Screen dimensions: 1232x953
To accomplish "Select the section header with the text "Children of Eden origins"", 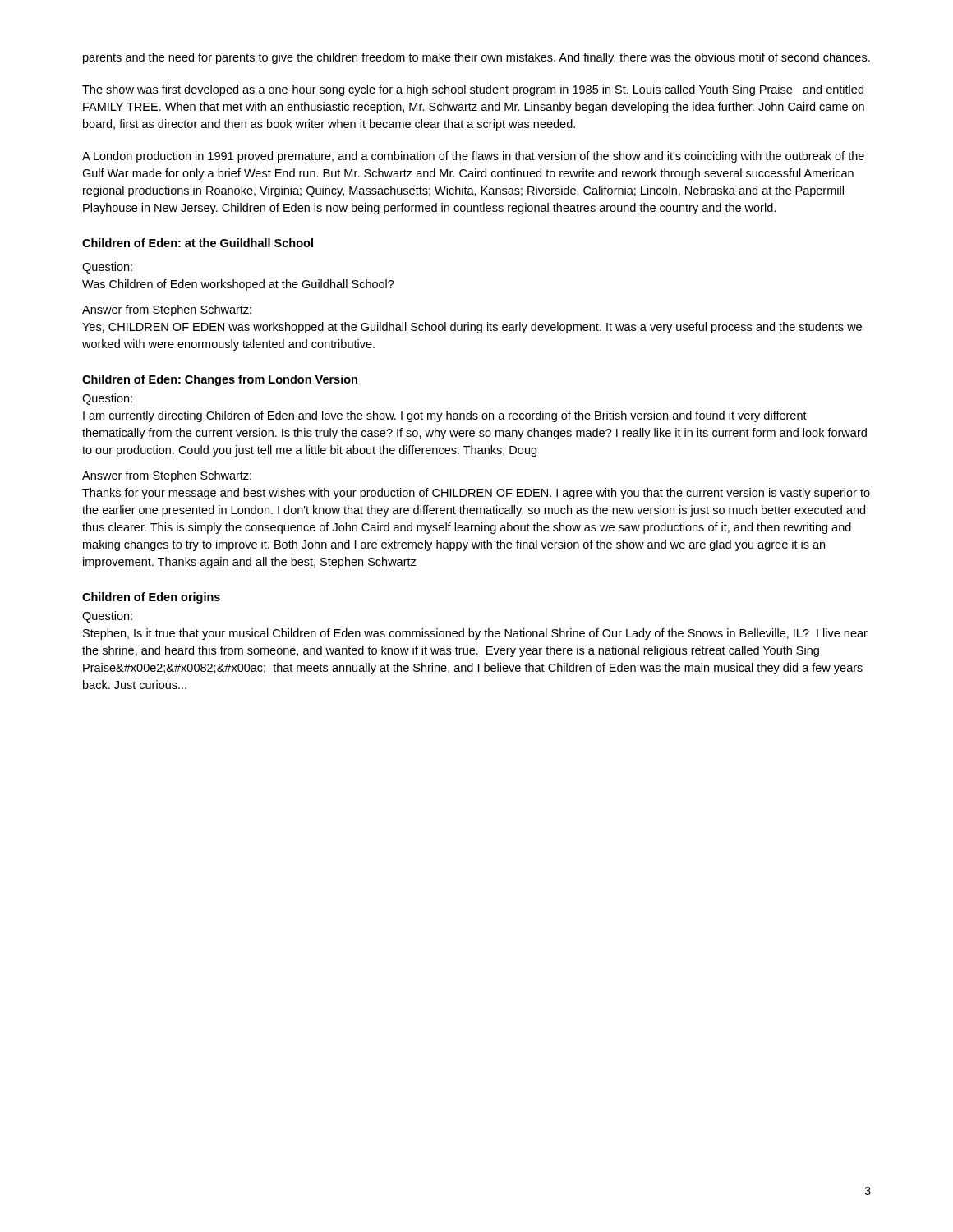I will point(151,597).
